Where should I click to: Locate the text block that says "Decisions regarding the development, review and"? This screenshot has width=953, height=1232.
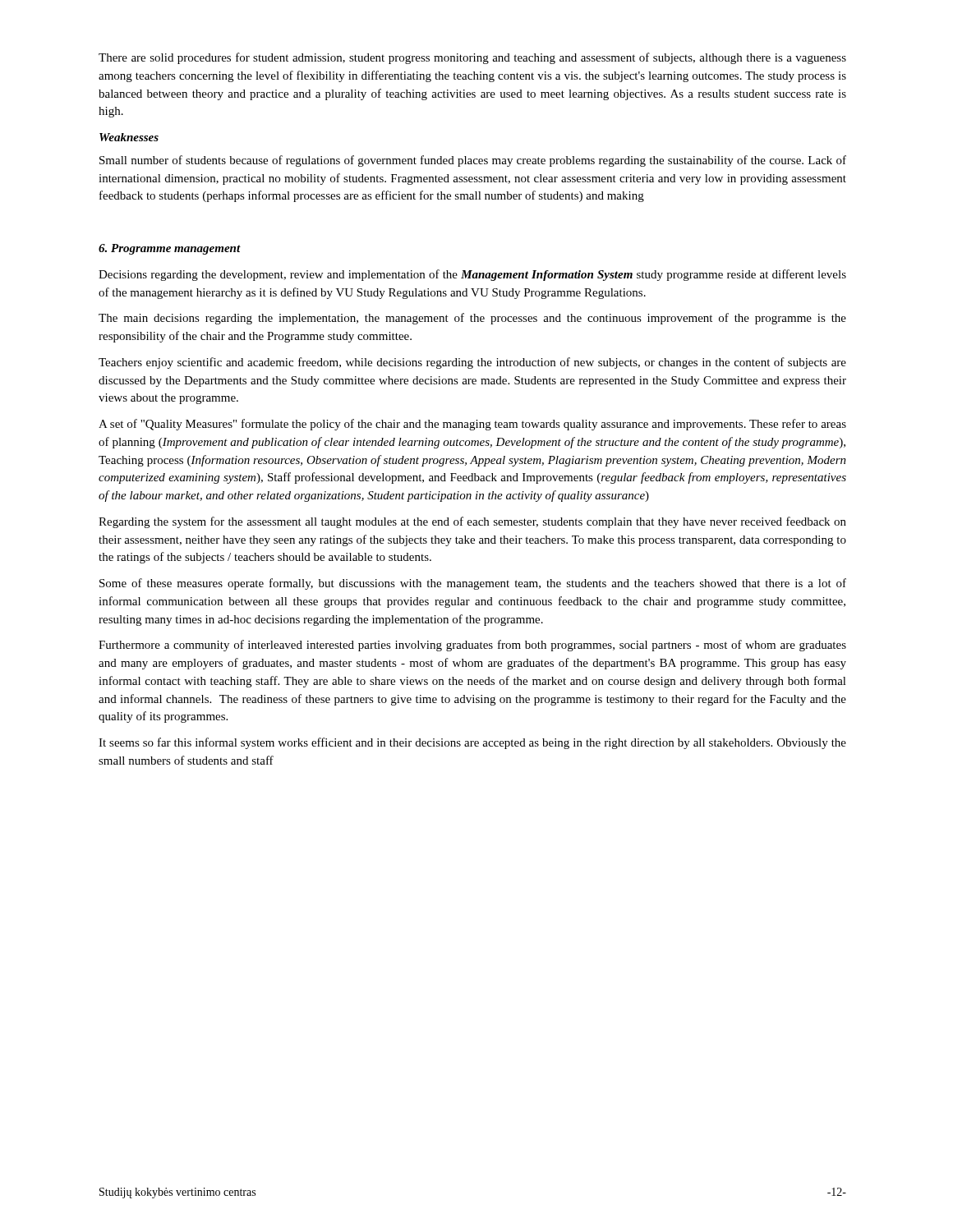[x=472, y=284]
